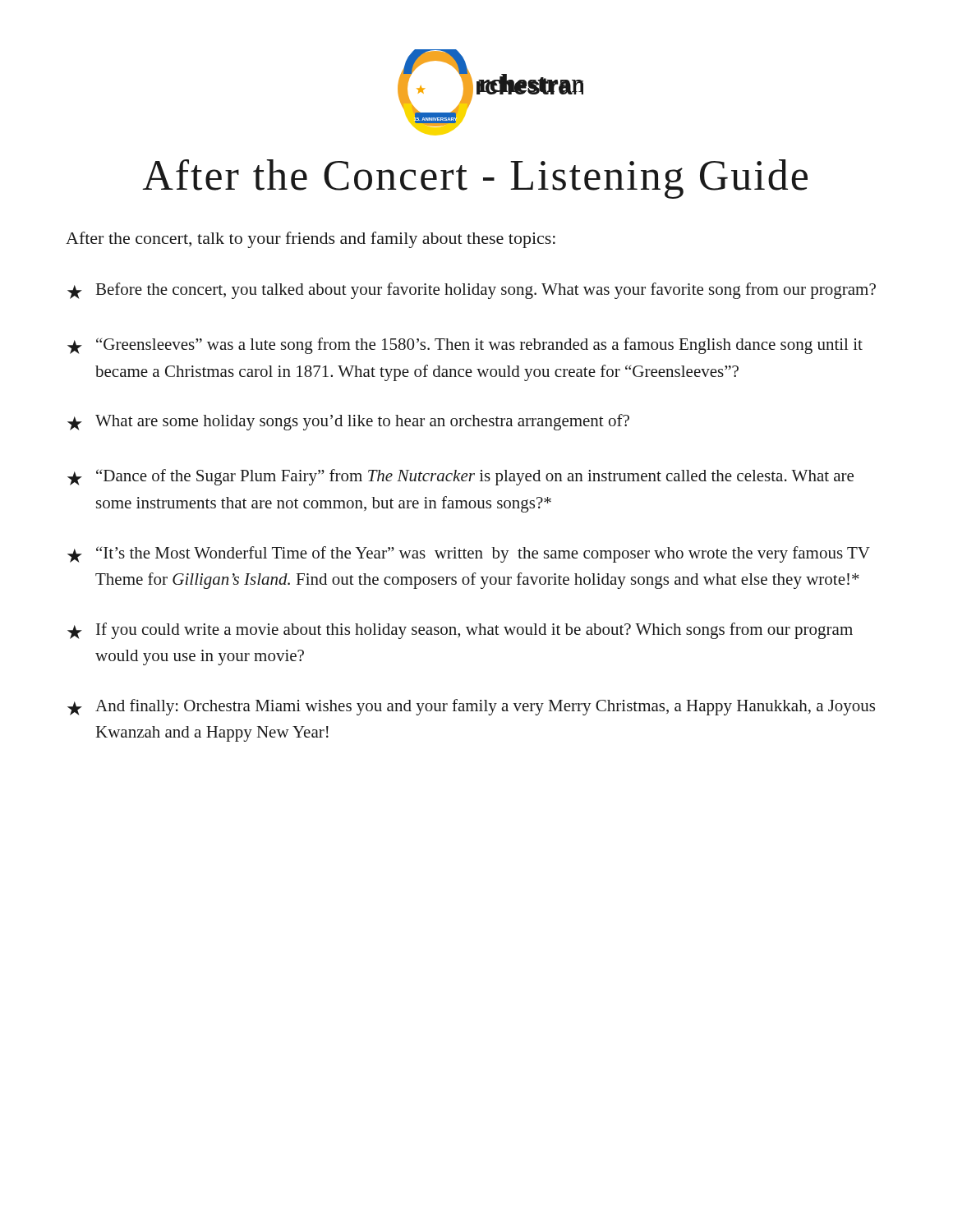
Task: Click on the list item with the text "★ “It’s the"
Action: point(476,566)
